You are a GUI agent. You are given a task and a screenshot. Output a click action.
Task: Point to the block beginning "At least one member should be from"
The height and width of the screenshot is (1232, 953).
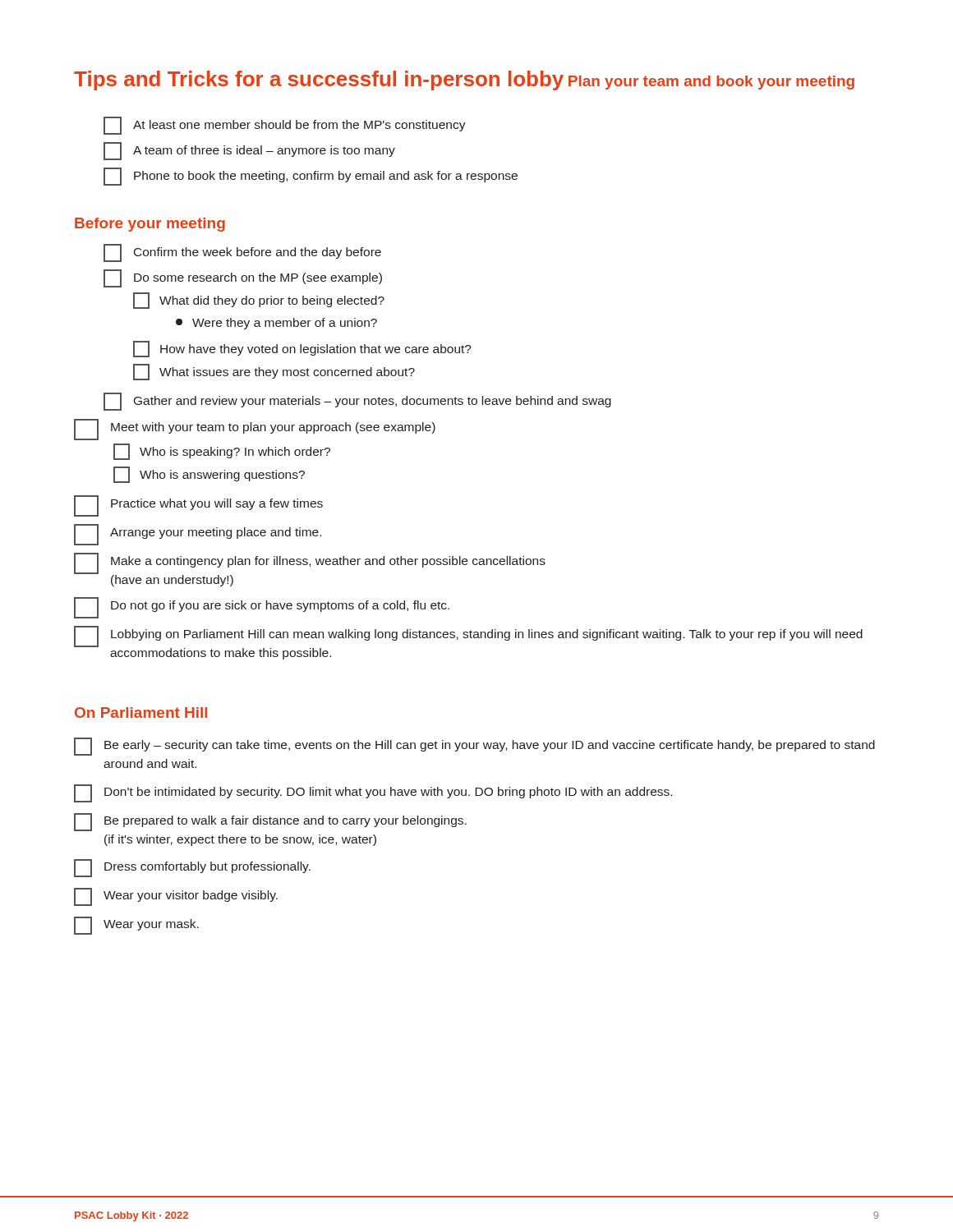click(x=285, y=126)
